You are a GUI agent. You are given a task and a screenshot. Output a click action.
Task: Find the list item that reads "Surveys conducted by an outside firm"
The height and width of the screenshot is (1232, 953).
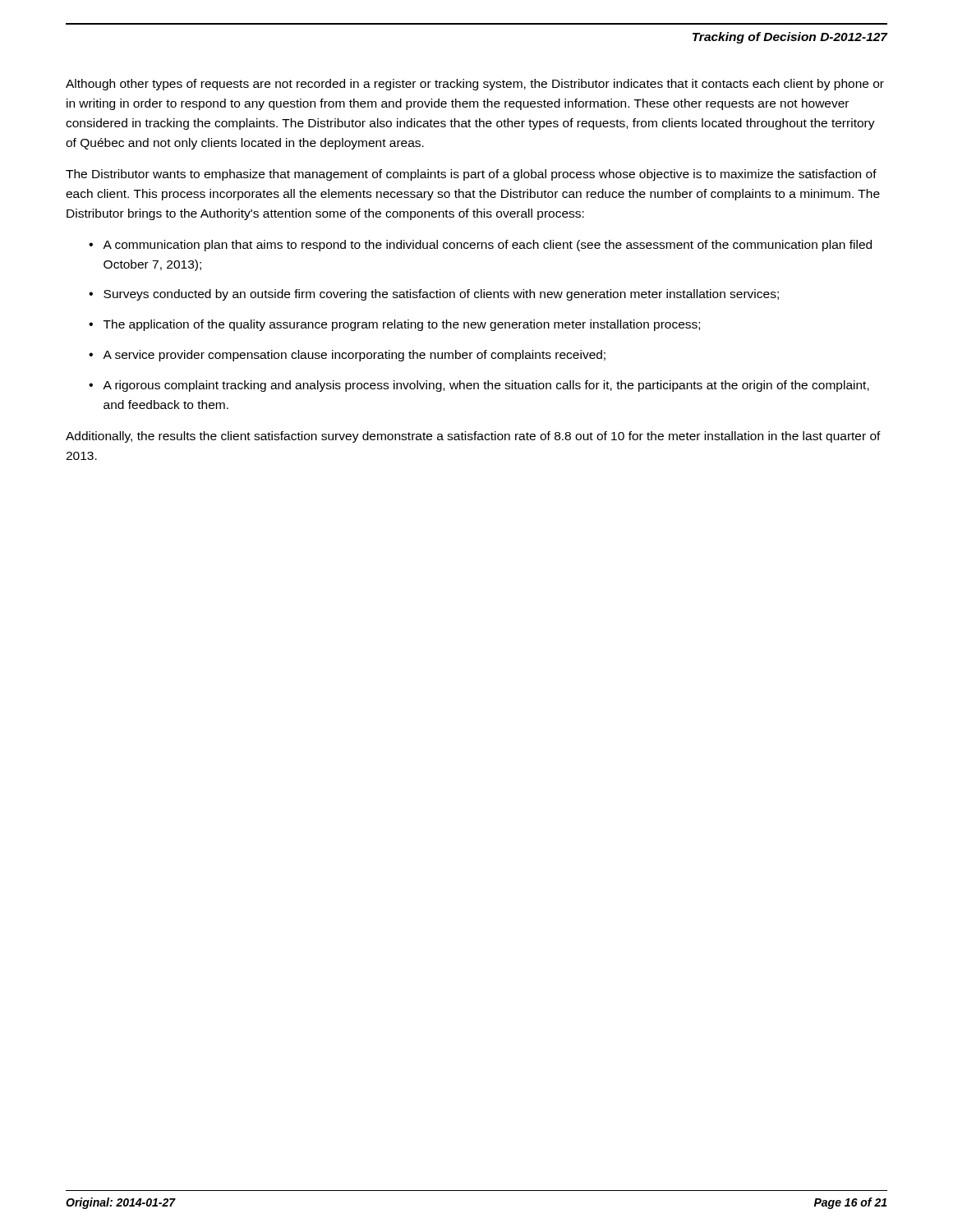click(442, 294)
